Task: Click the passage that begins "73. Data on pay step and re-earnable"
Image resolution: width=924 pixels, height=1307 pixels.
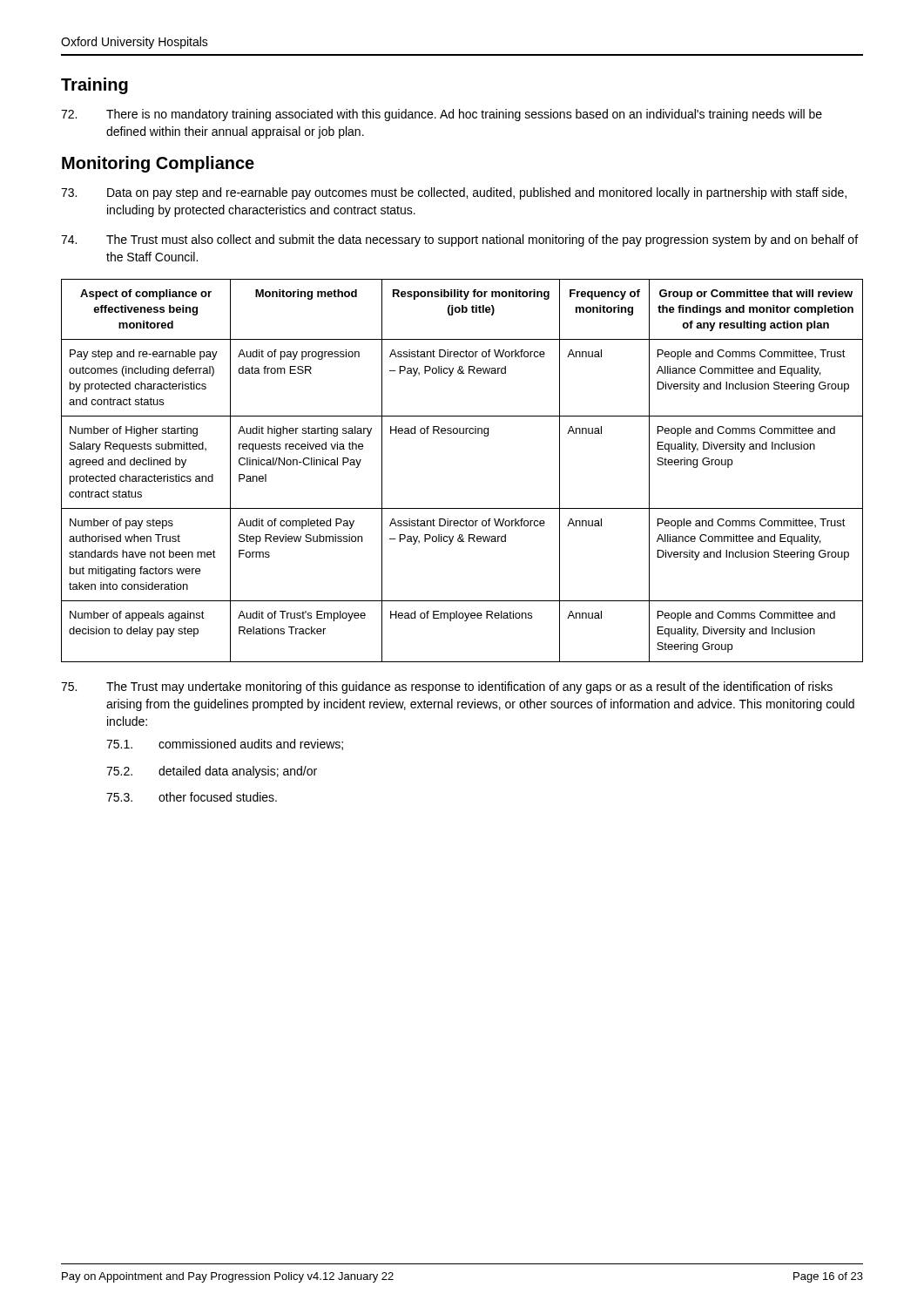Action: pyautogui.click(x=462, y=201)
